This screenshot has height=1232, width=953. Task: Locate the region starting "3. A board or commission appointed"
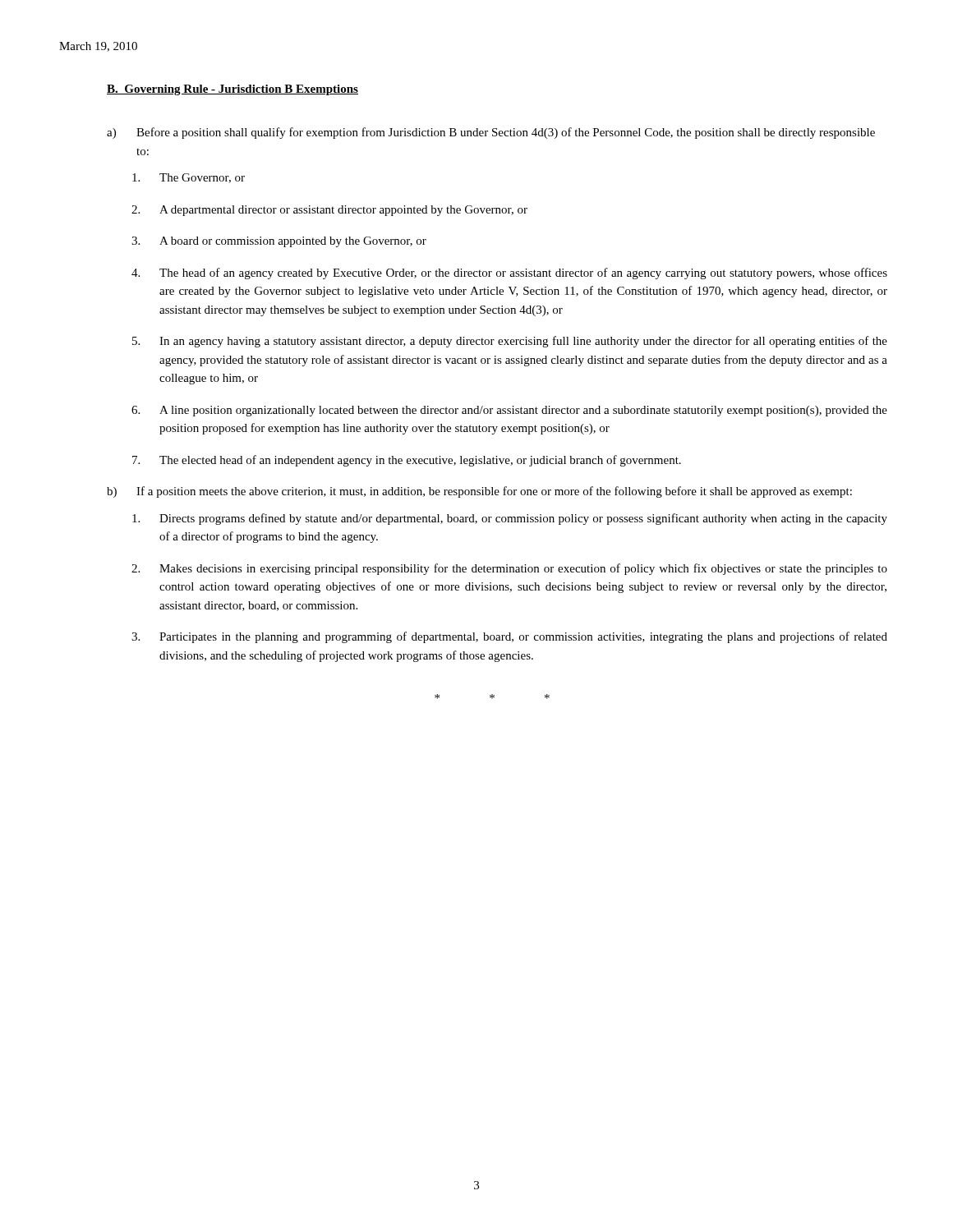pos(279,242)
